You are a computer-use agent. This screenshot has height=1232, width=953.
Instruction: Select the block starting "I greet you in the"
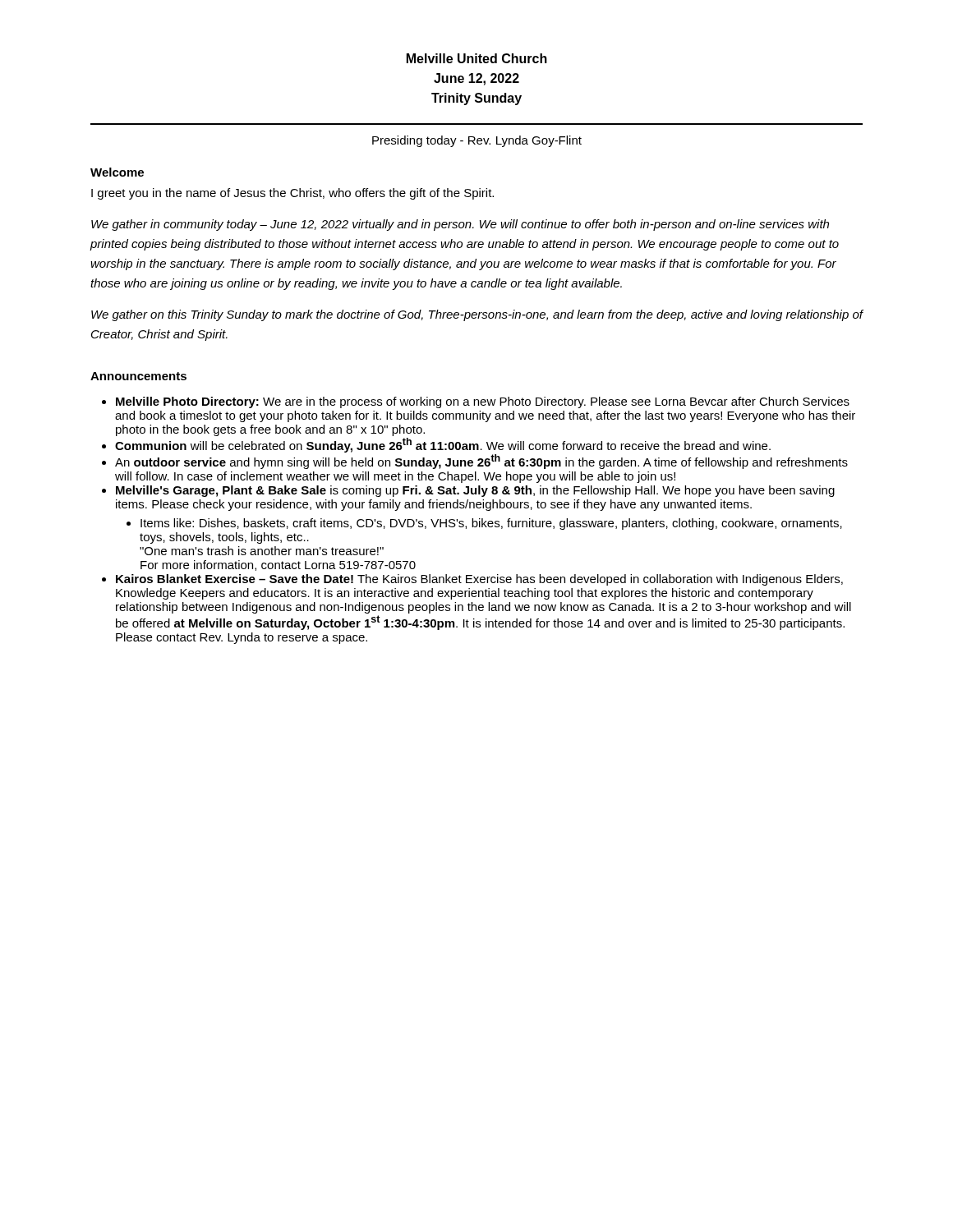pos(293,193)
